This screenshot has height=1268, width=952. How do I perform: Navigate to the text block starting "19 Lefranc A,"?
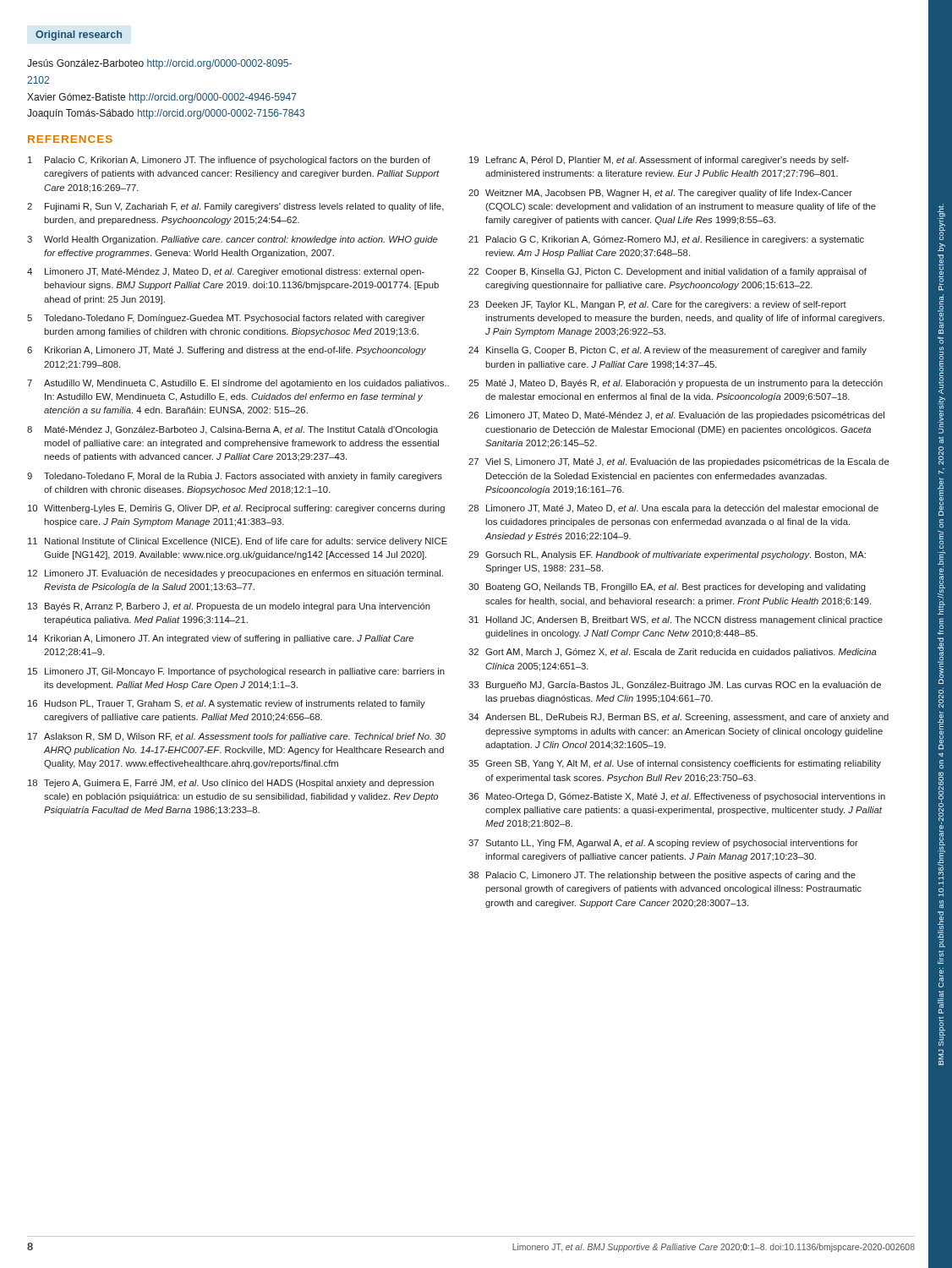(x=680, y=167)
